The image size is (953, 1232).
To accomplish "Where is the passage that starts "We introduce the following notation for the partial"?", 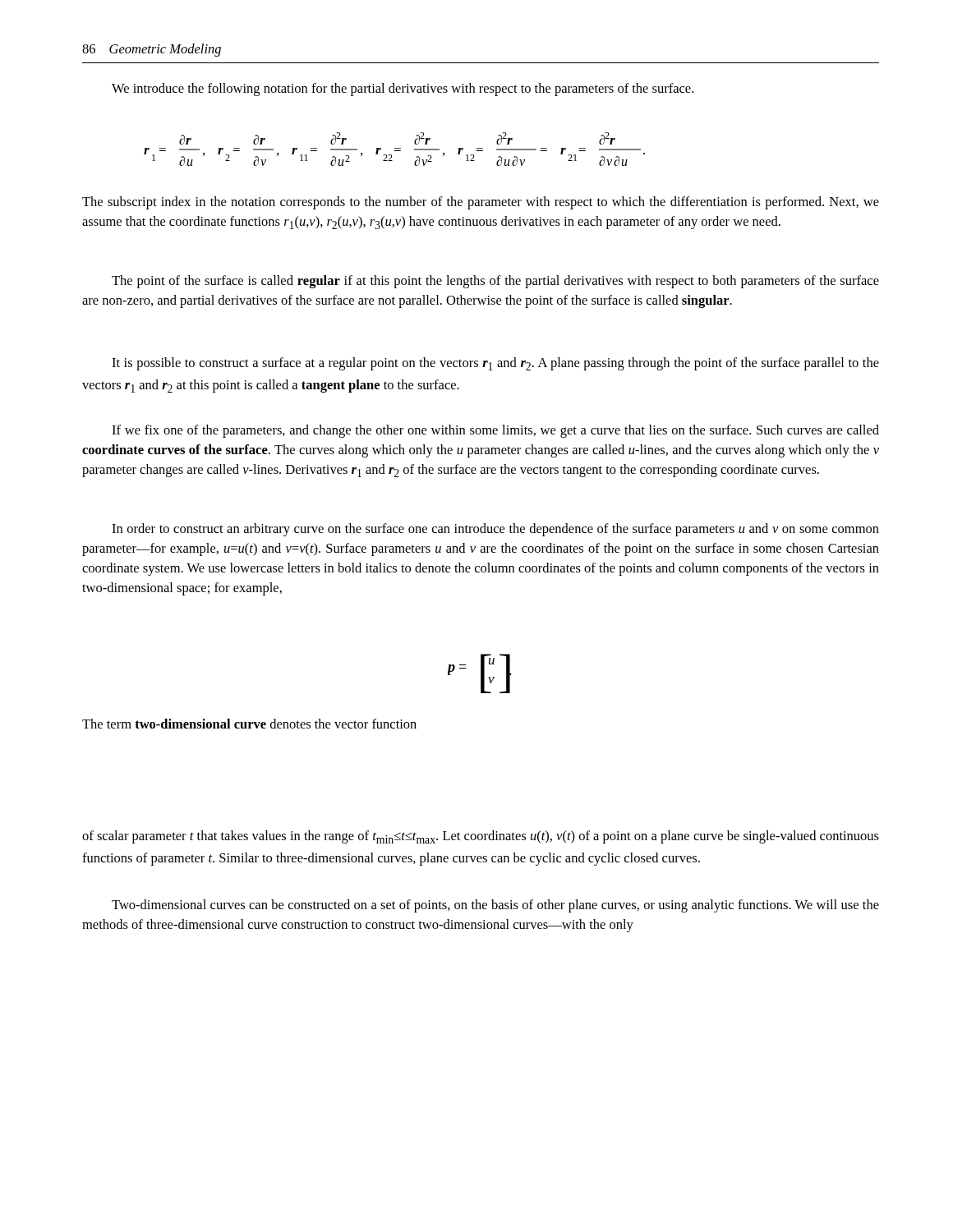I will (481, 89).
